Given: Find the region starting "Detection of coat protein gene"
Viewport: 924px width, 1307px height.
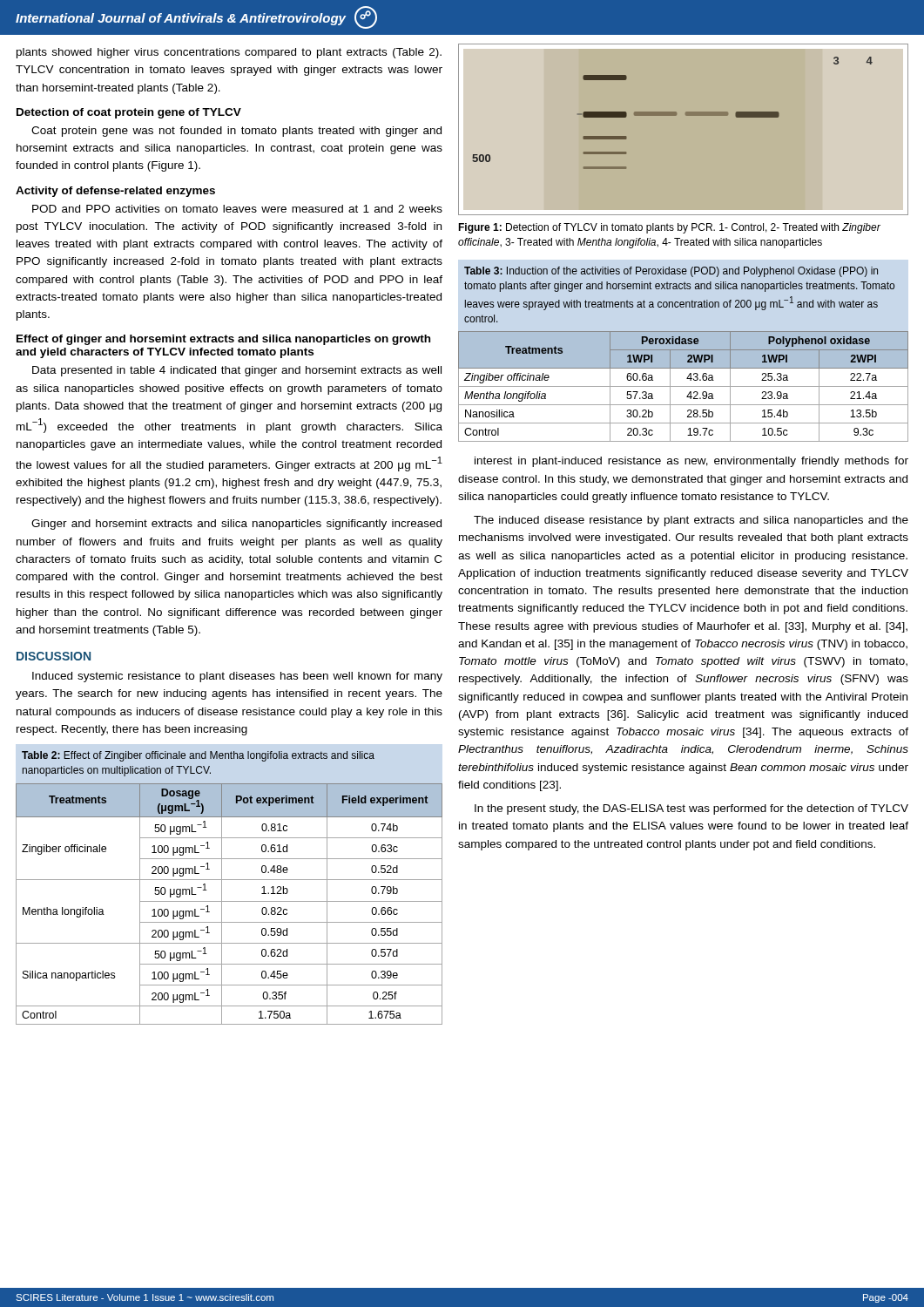Looking at the screenshot, I should point(128,112).
